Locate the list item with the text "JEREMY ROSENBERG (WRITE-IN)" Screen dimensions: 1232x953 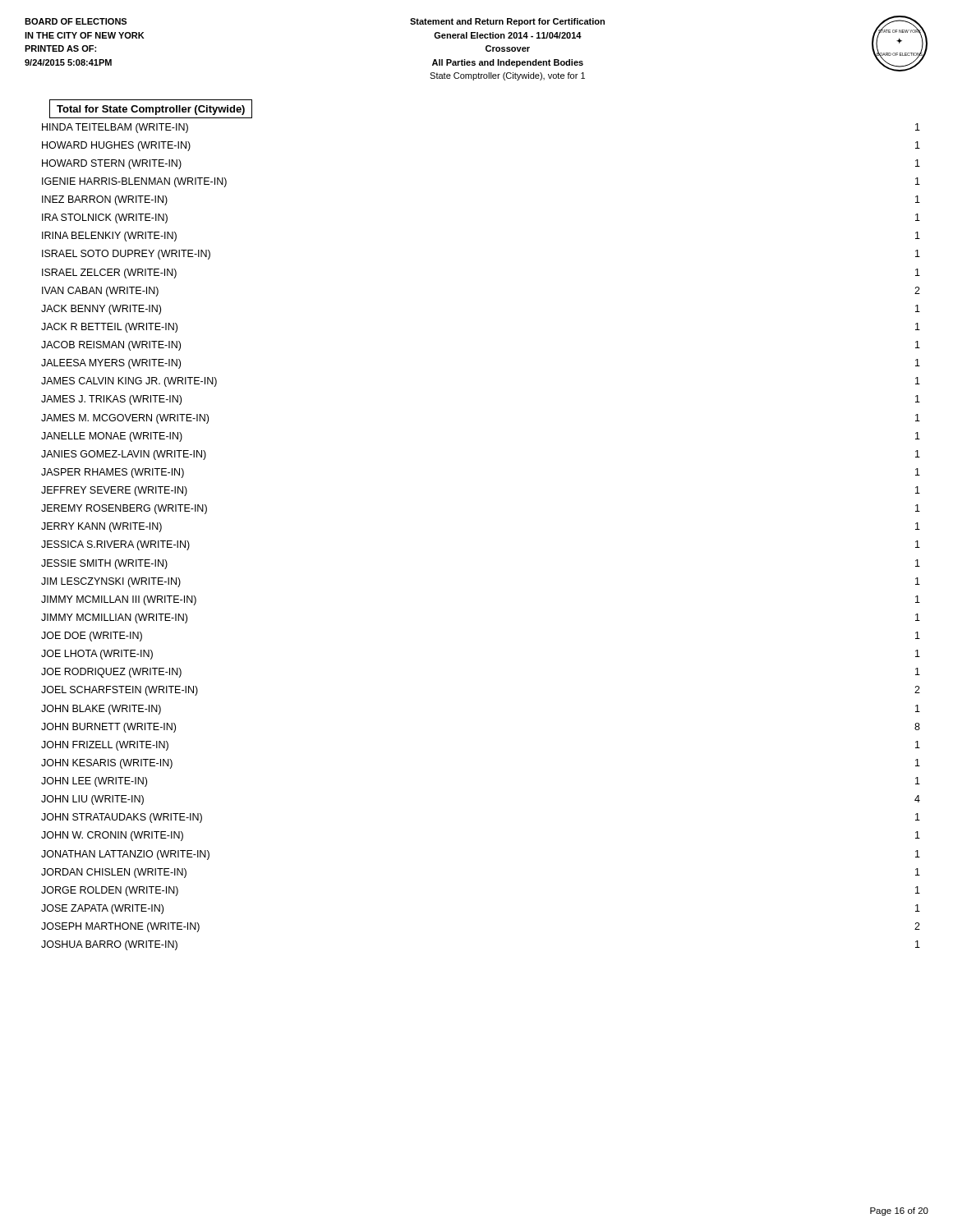tap(125, 508)
